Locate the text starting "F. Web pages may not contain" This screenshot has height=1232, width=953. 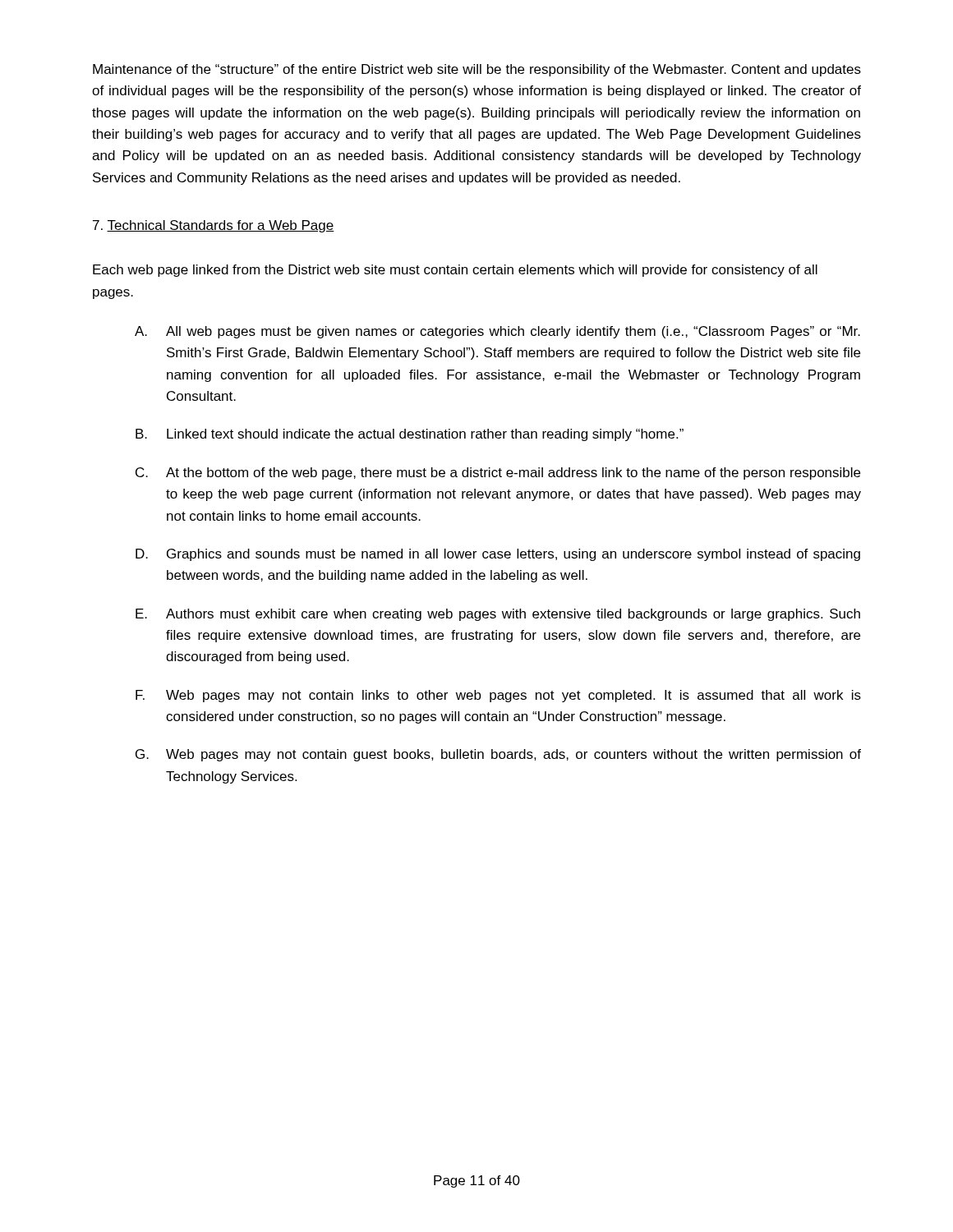[x=498, y=706]
